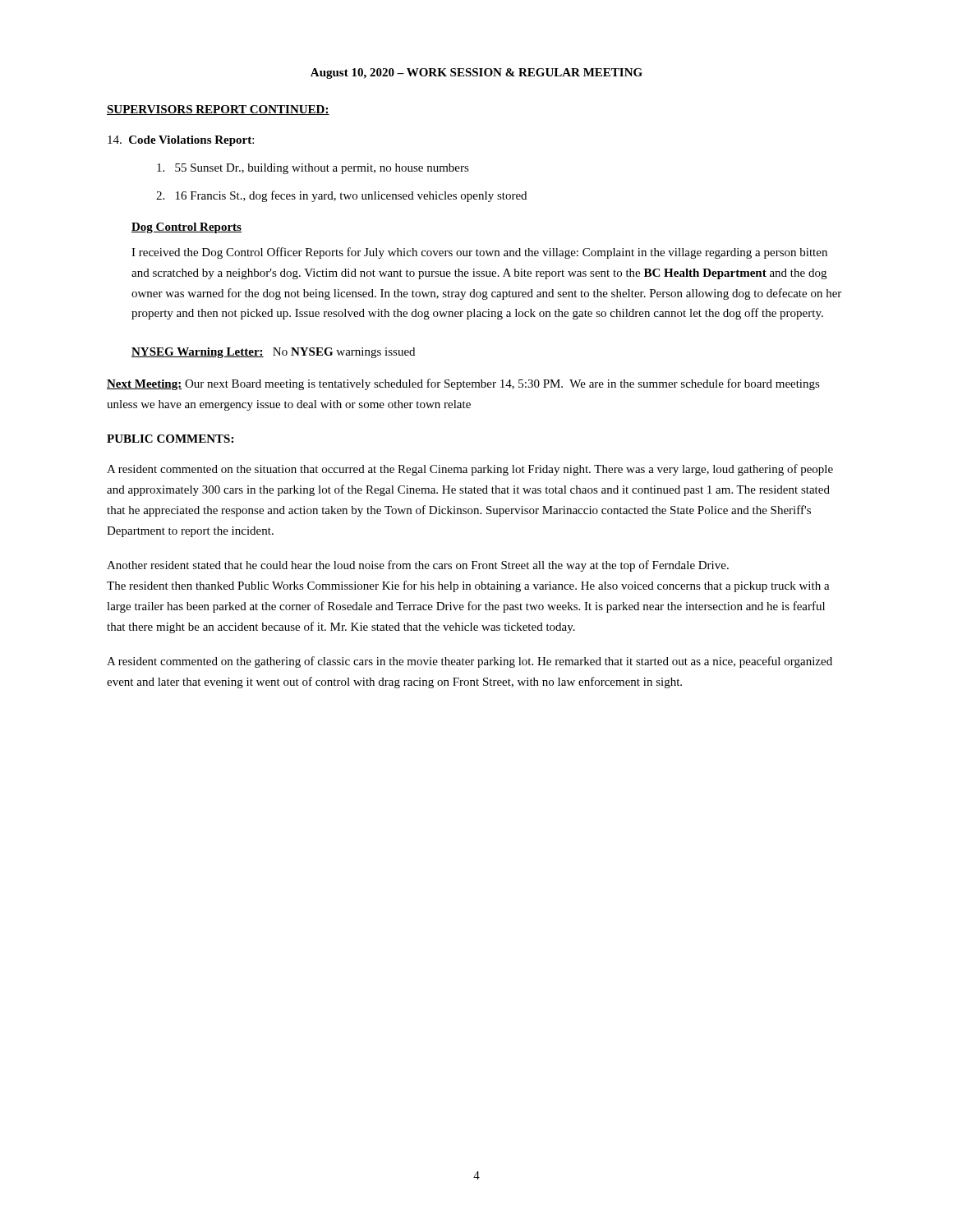
Task: Select the list item with the text "55 Sunset Dr., building without a permit, no"
Action: click(313, 168)
